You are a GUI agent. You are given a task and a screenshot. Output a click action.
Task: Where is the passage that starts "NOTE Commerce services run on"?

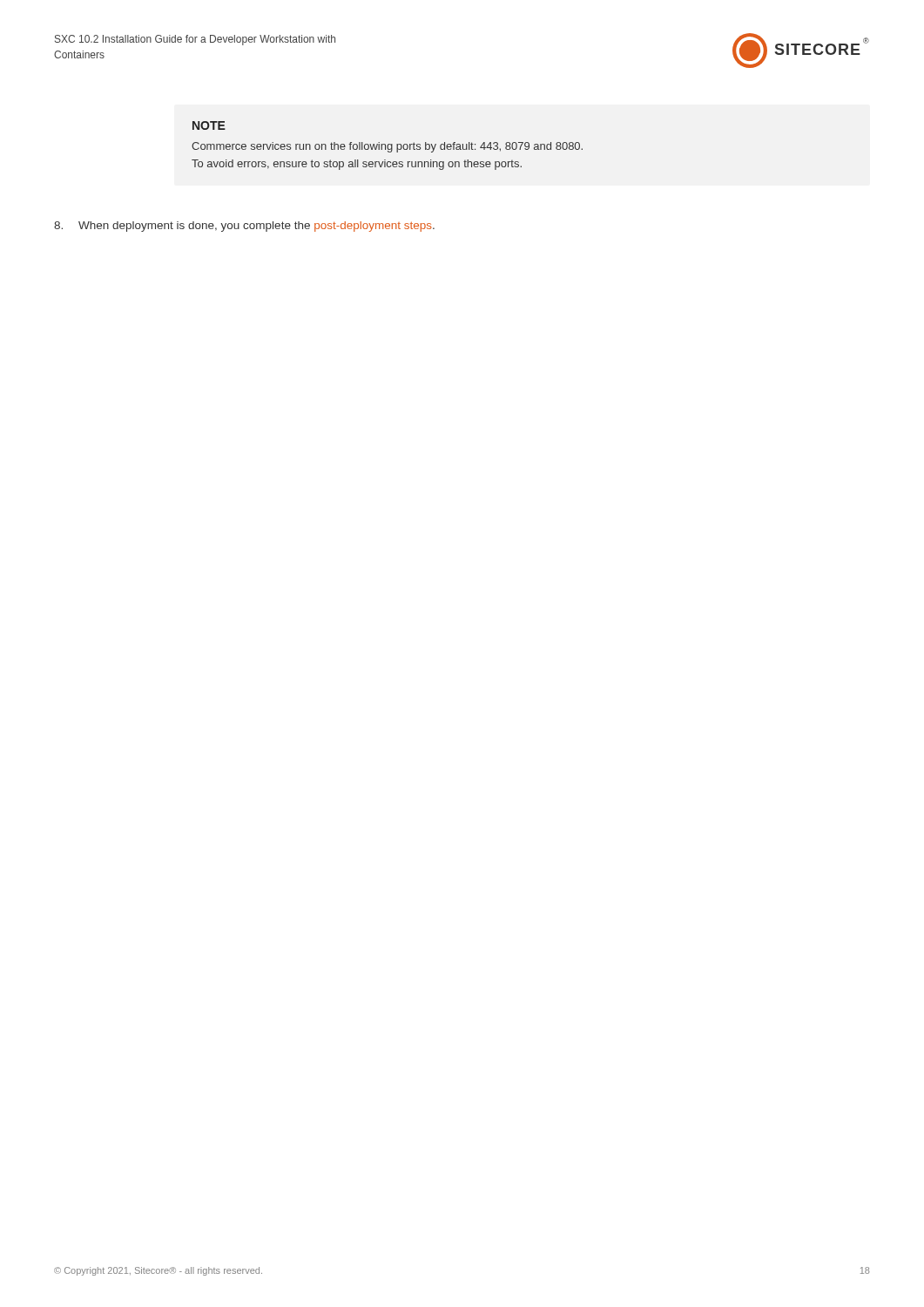(x=522, y=144)
